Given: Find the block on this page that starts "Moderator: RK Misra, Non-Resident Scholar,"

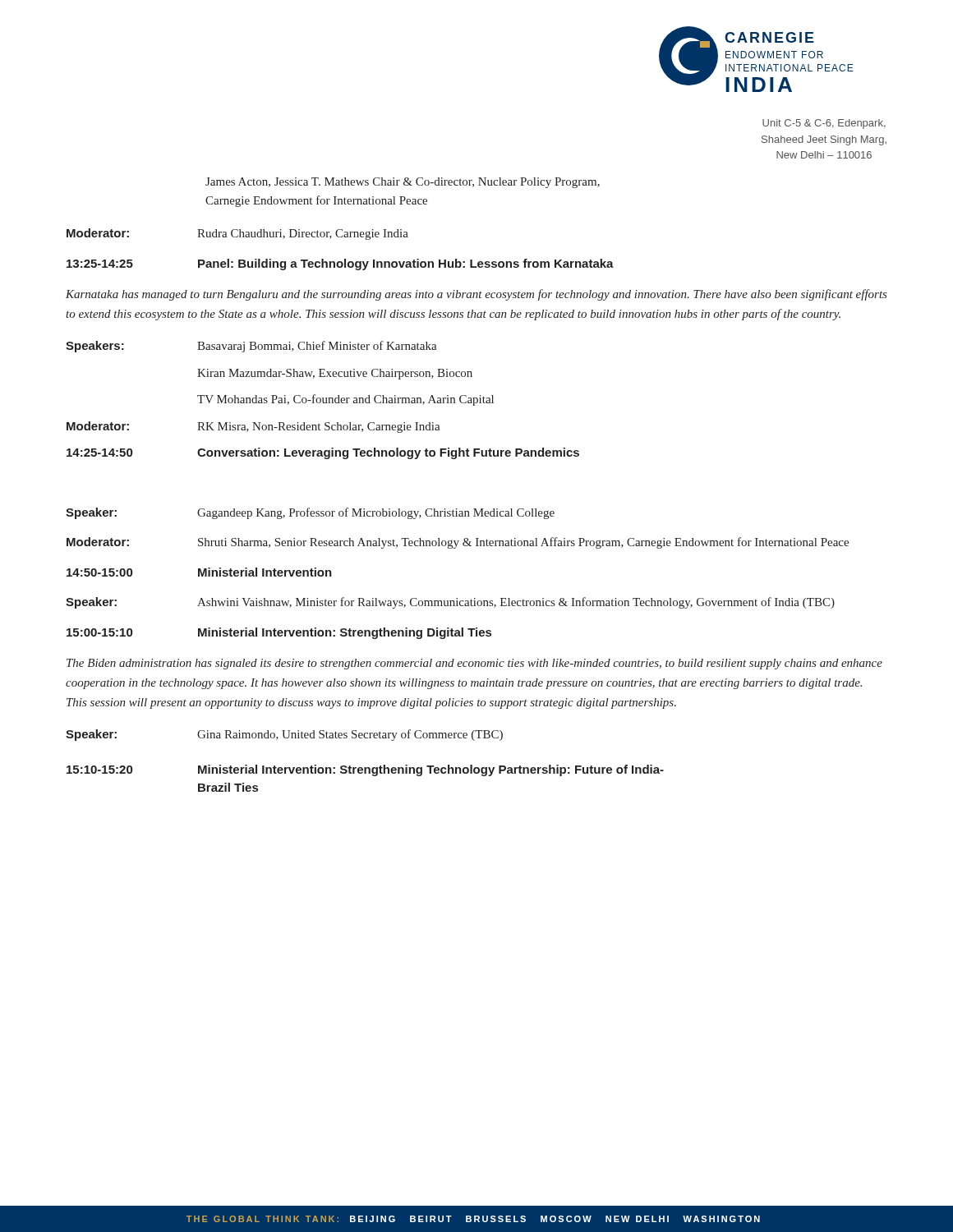Looking at the screenshot, I should tap(253, 427).
